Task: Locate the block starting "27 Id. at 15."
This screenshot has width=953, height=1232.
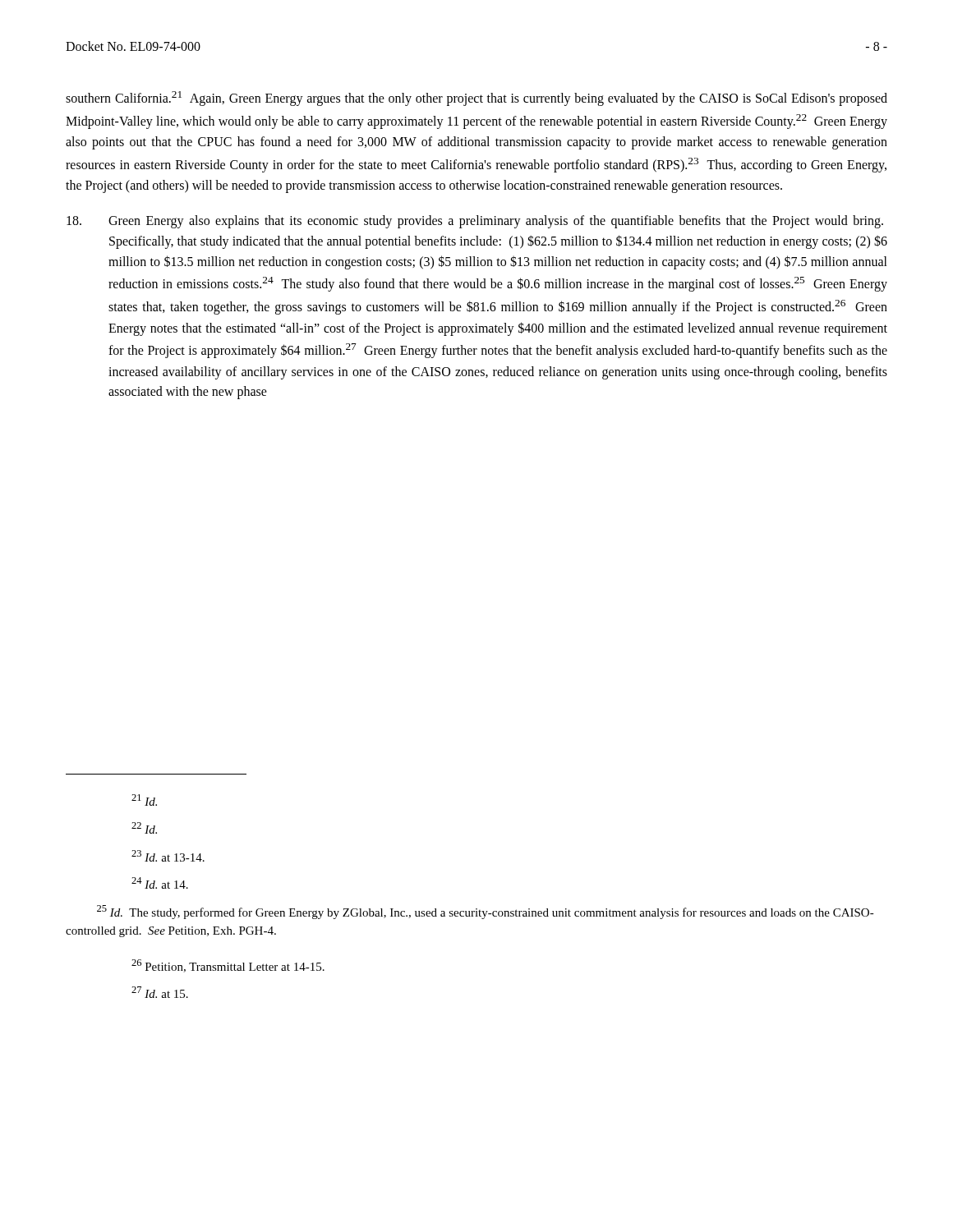Action: (160, 992)
